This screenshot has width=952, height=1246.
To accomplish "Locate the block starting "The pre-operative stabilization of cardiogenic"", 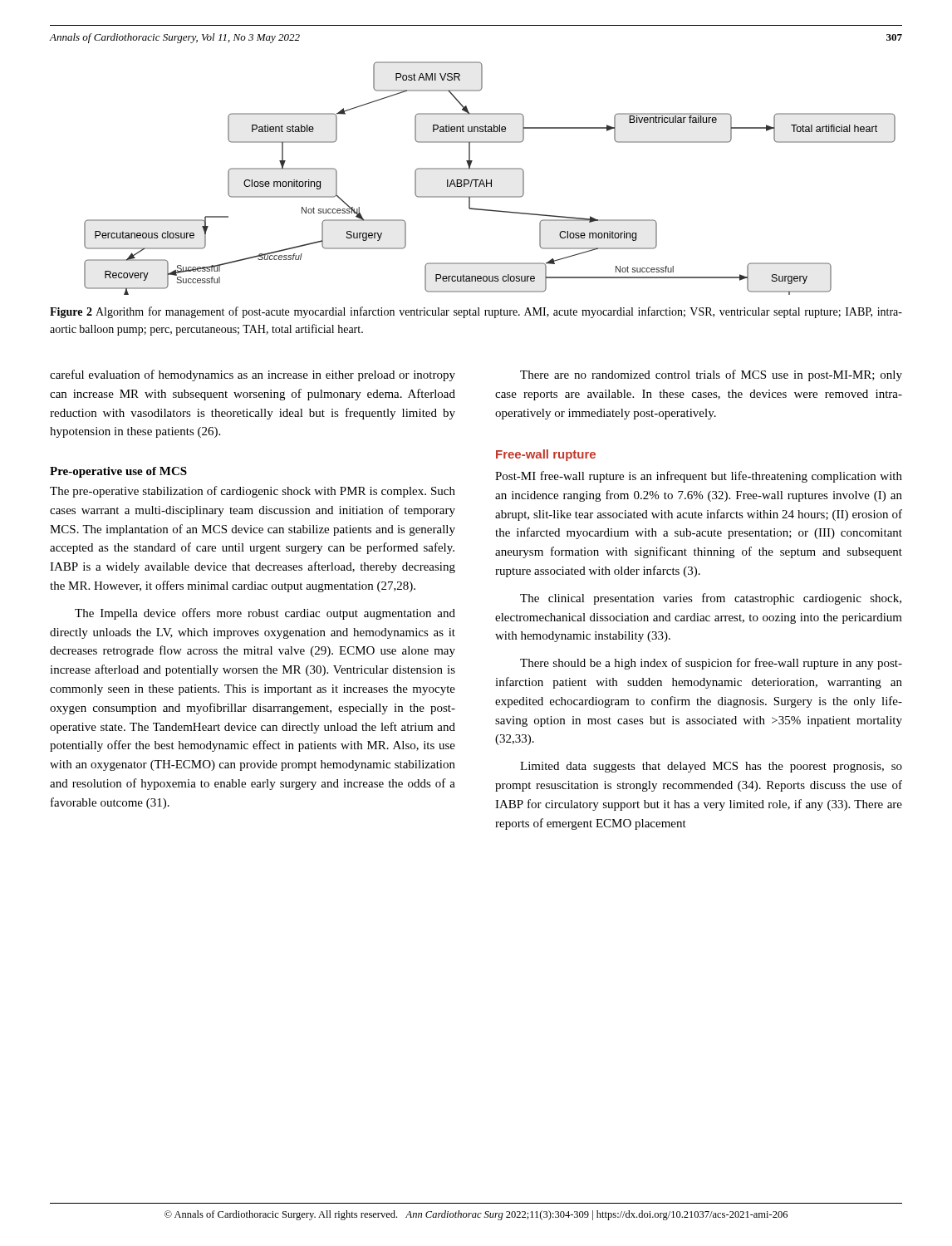I will (x=253, y=647).
